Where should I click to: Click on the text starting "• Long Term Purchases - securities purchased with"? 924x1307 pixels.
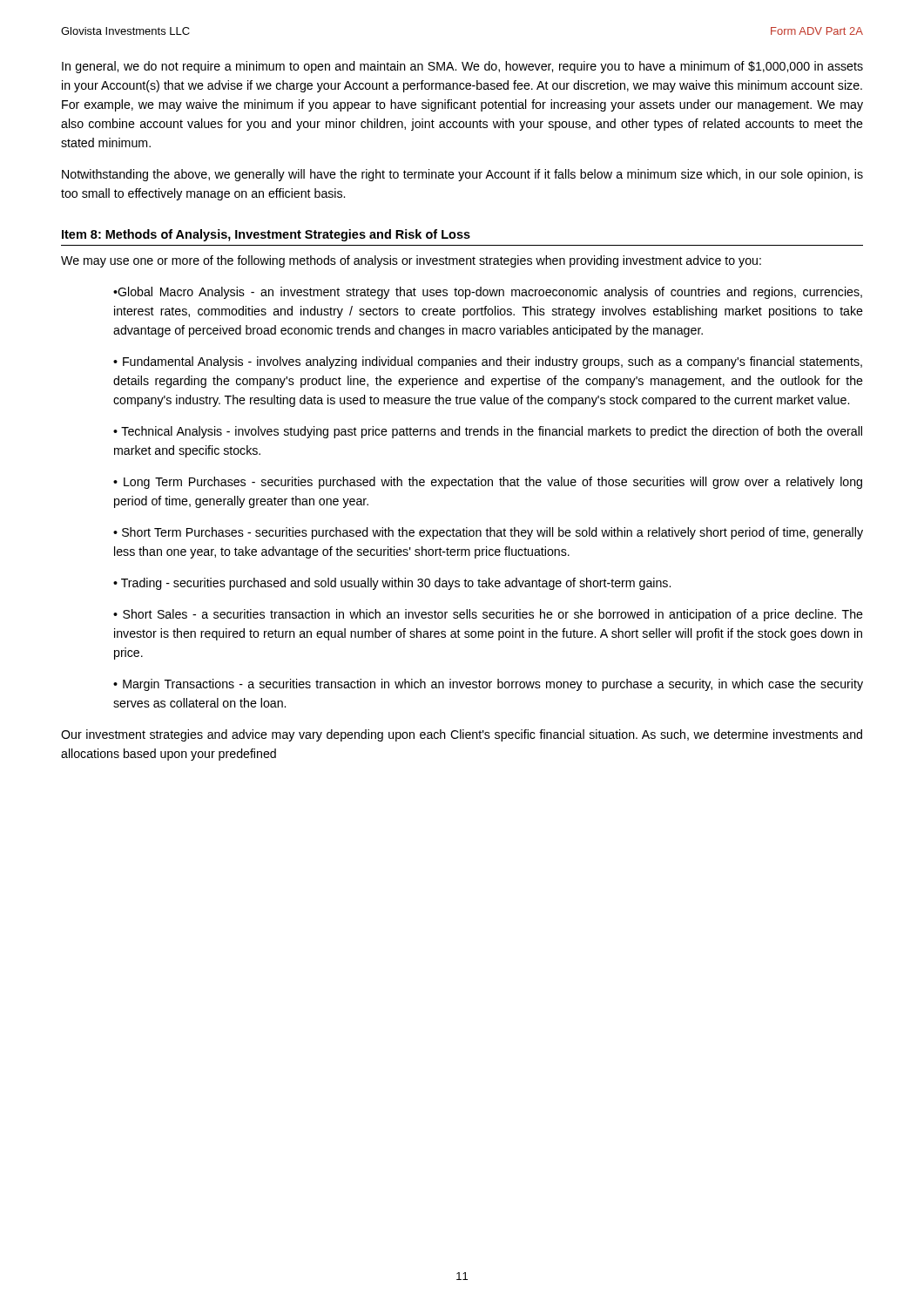488,491
